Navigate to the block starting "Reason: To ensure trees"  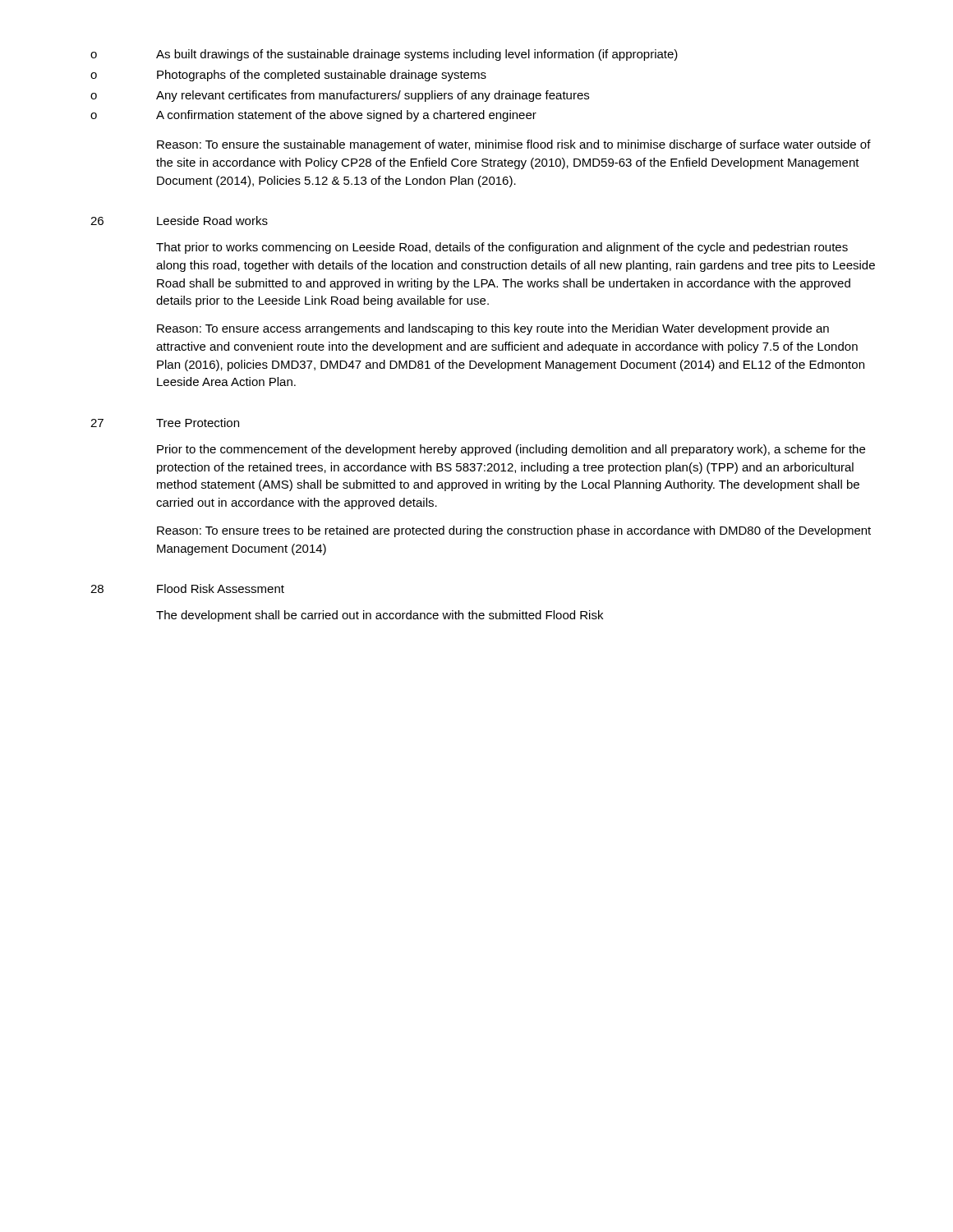514,539
